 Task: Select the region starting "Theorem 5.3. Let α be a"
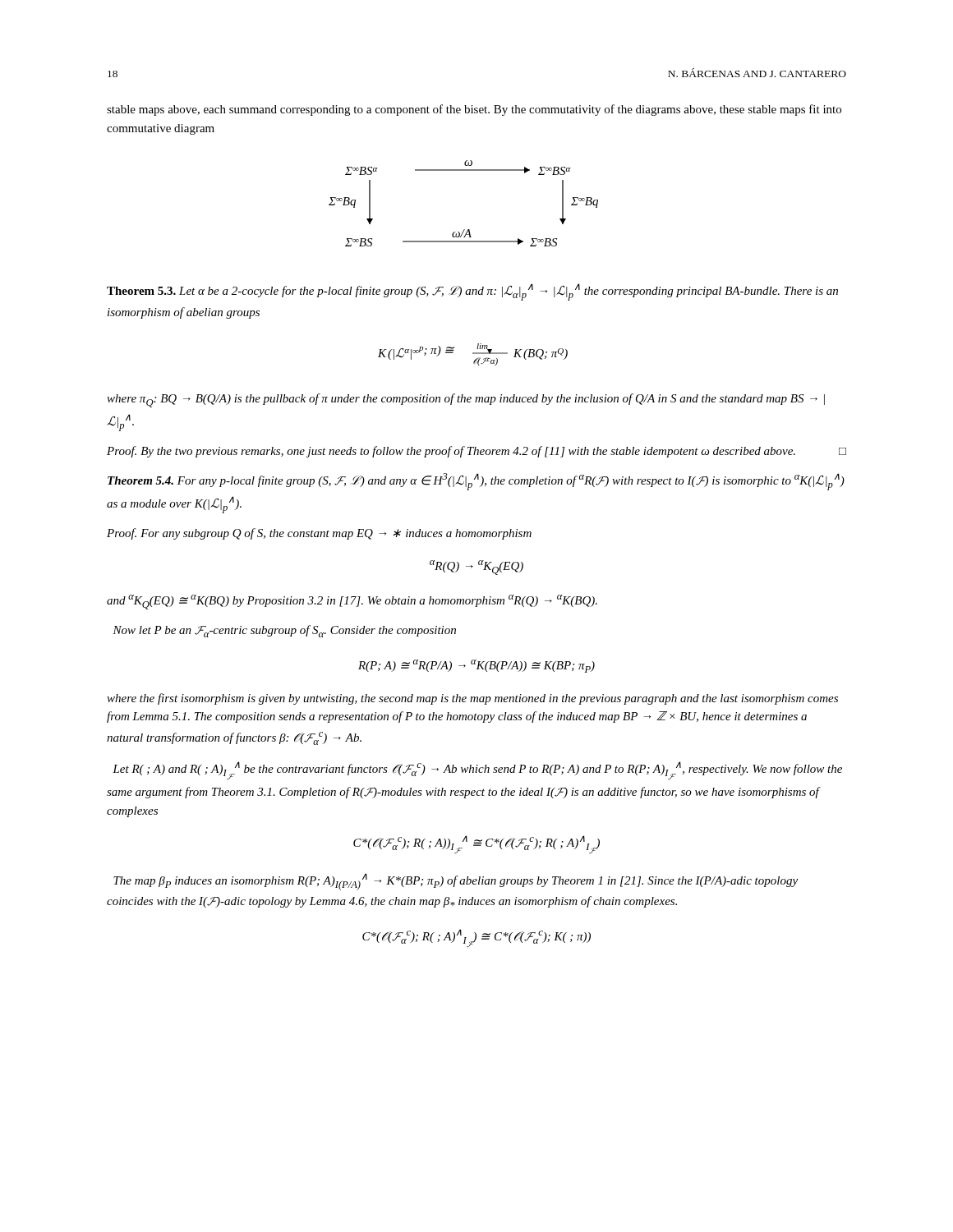click(x=473, y=299)
